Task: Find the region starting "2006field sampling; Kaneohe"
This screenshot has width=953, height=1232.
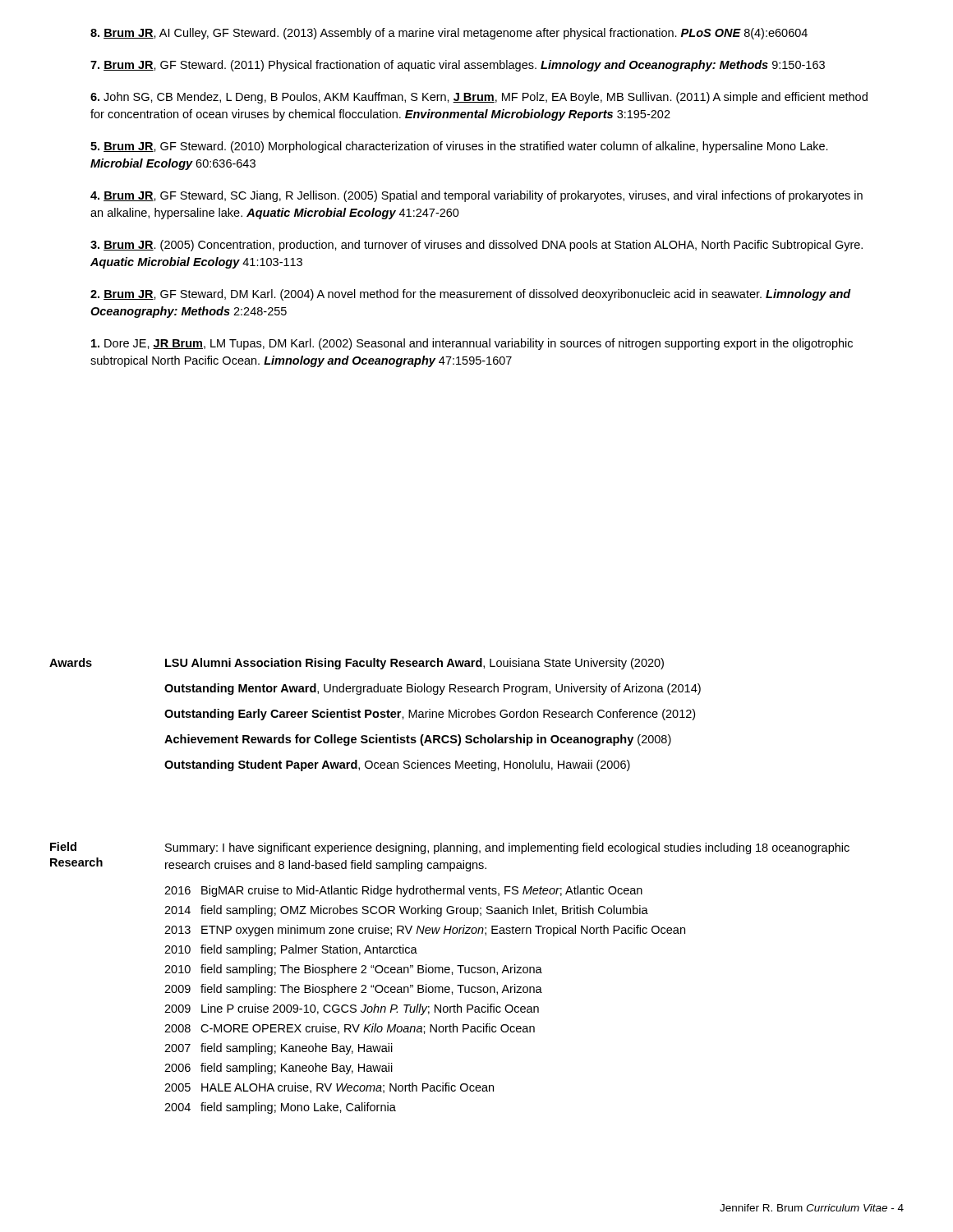Action: (x=279, y=1069)
